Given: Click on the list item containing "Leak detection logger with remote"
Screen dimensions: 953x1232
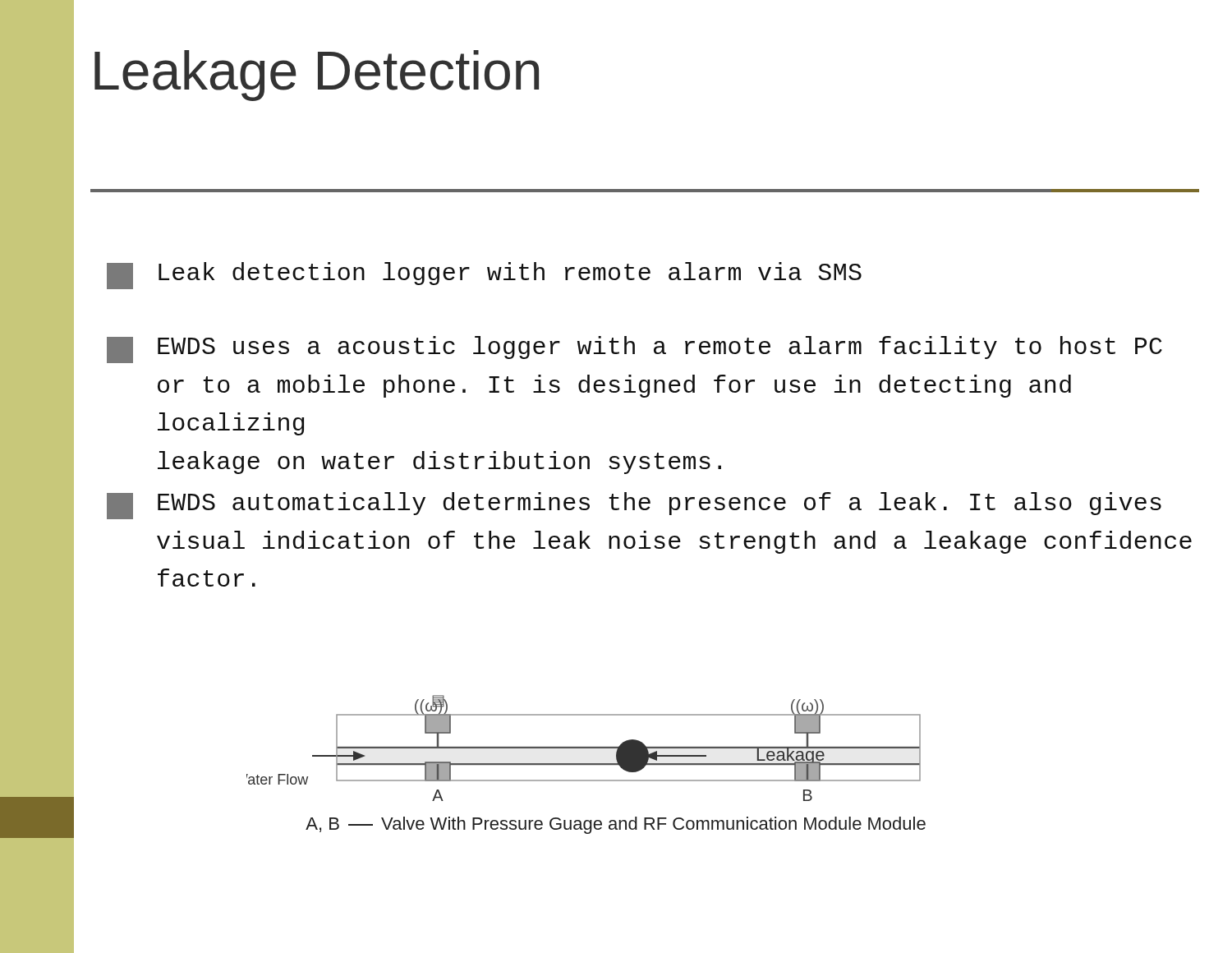Looking at the screenshot, I should 657,274.
